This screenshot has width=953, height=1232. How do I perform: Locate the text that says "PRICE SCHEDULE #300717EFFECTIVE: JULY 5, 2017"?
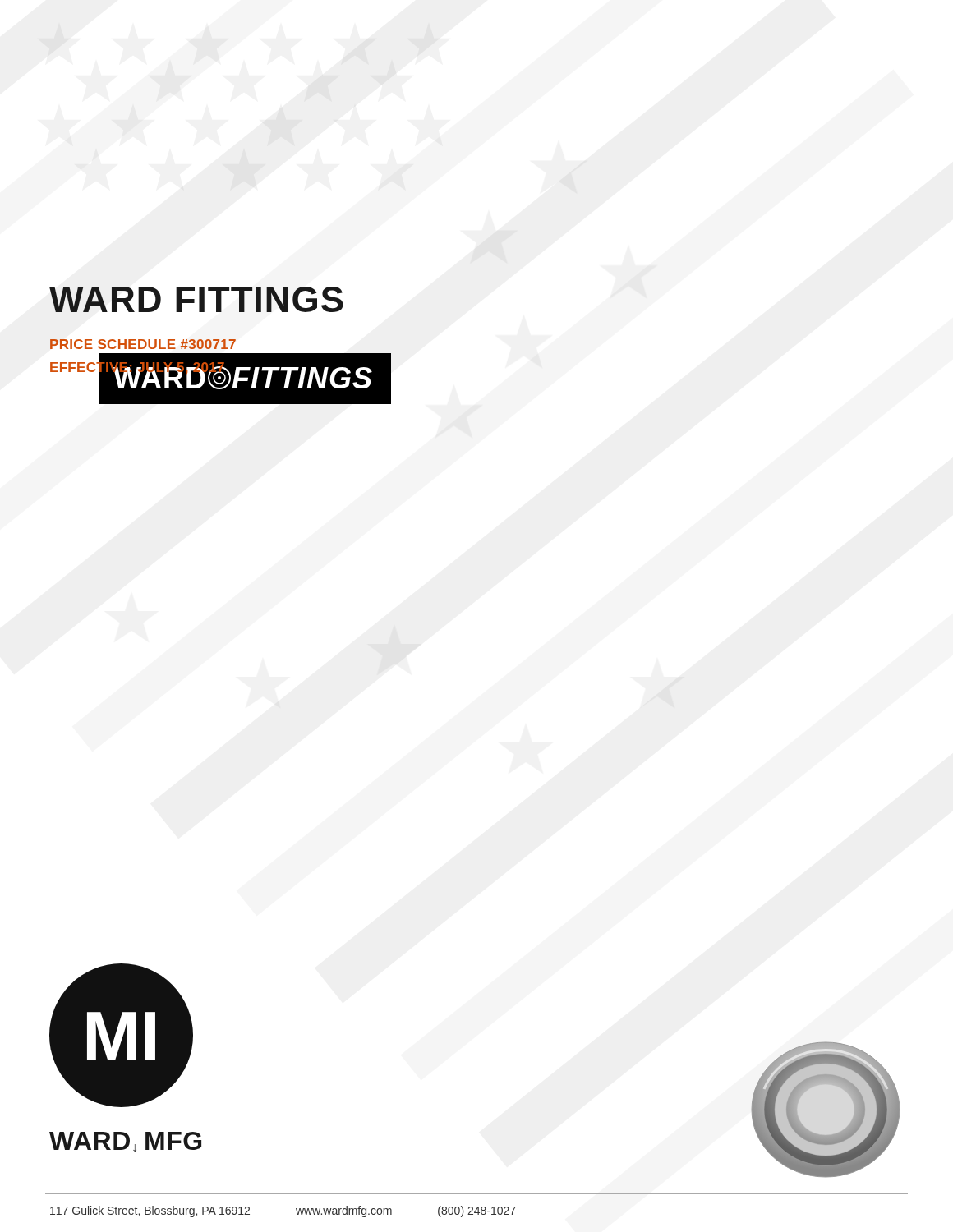click(143, 357)
